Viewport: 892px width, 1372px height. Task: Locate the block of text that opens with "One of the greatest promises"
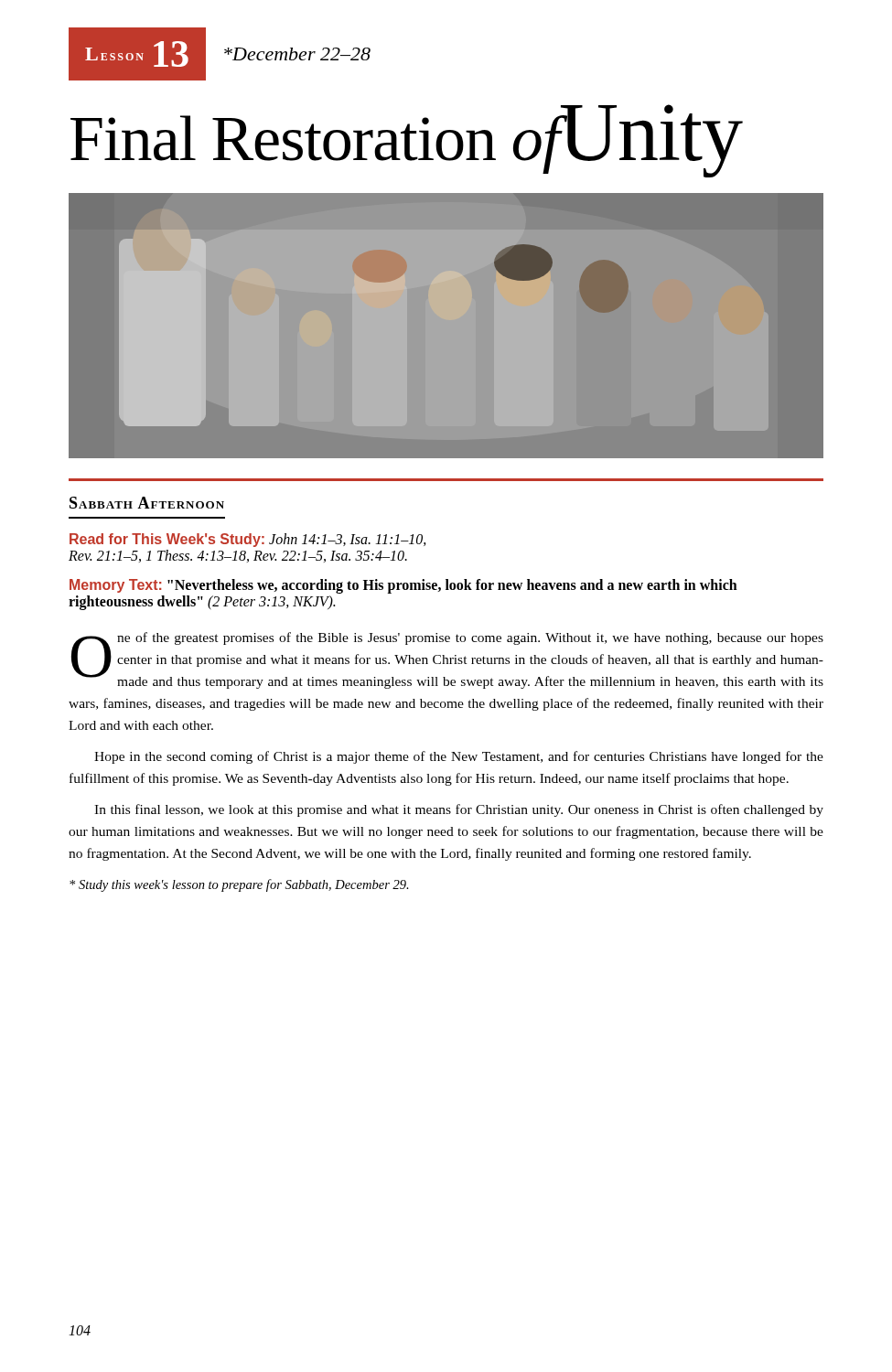(446, 745)
